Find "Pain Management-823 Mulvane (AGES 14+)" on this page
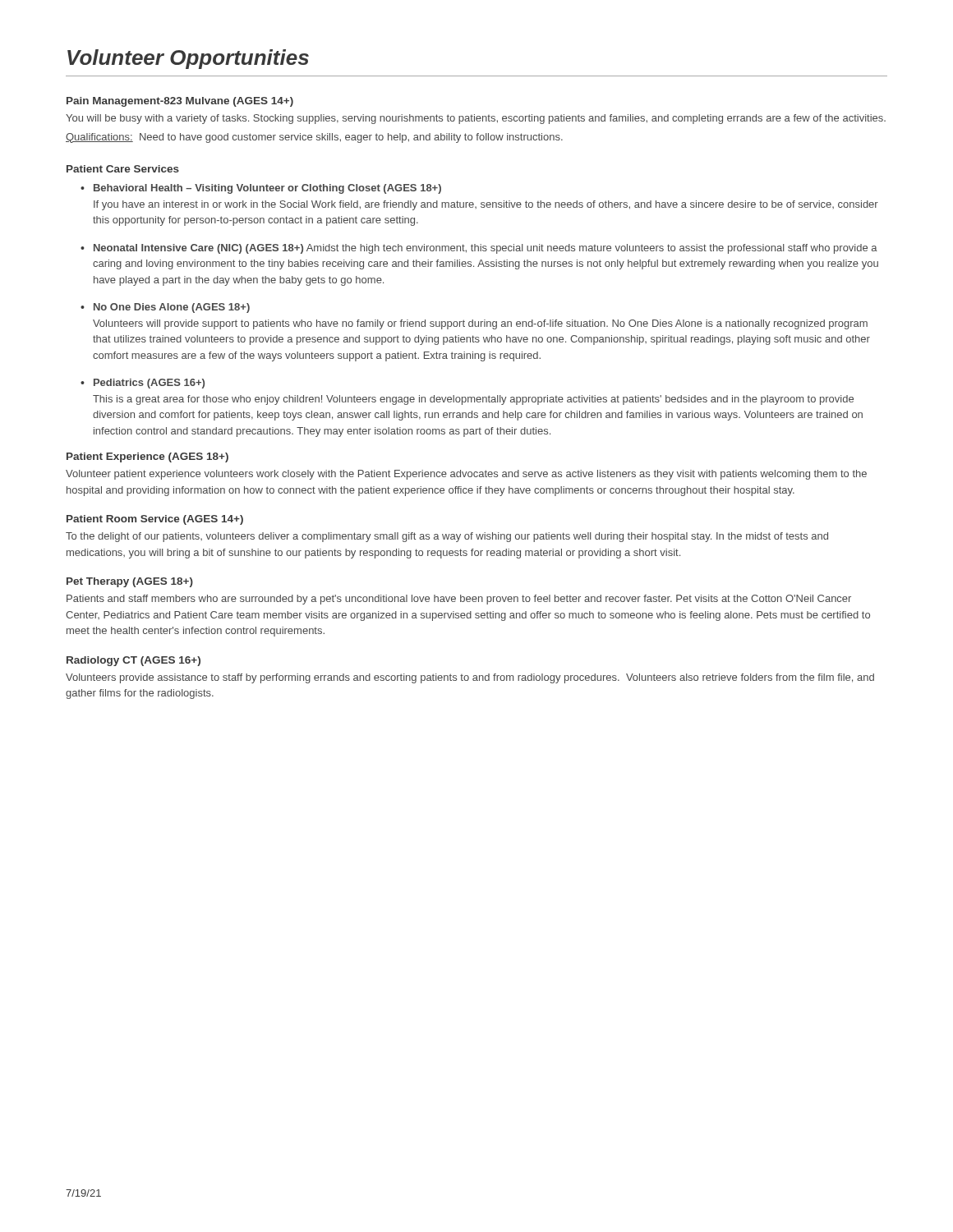This screenshot has width=953, height=1232. click(180, 101)
